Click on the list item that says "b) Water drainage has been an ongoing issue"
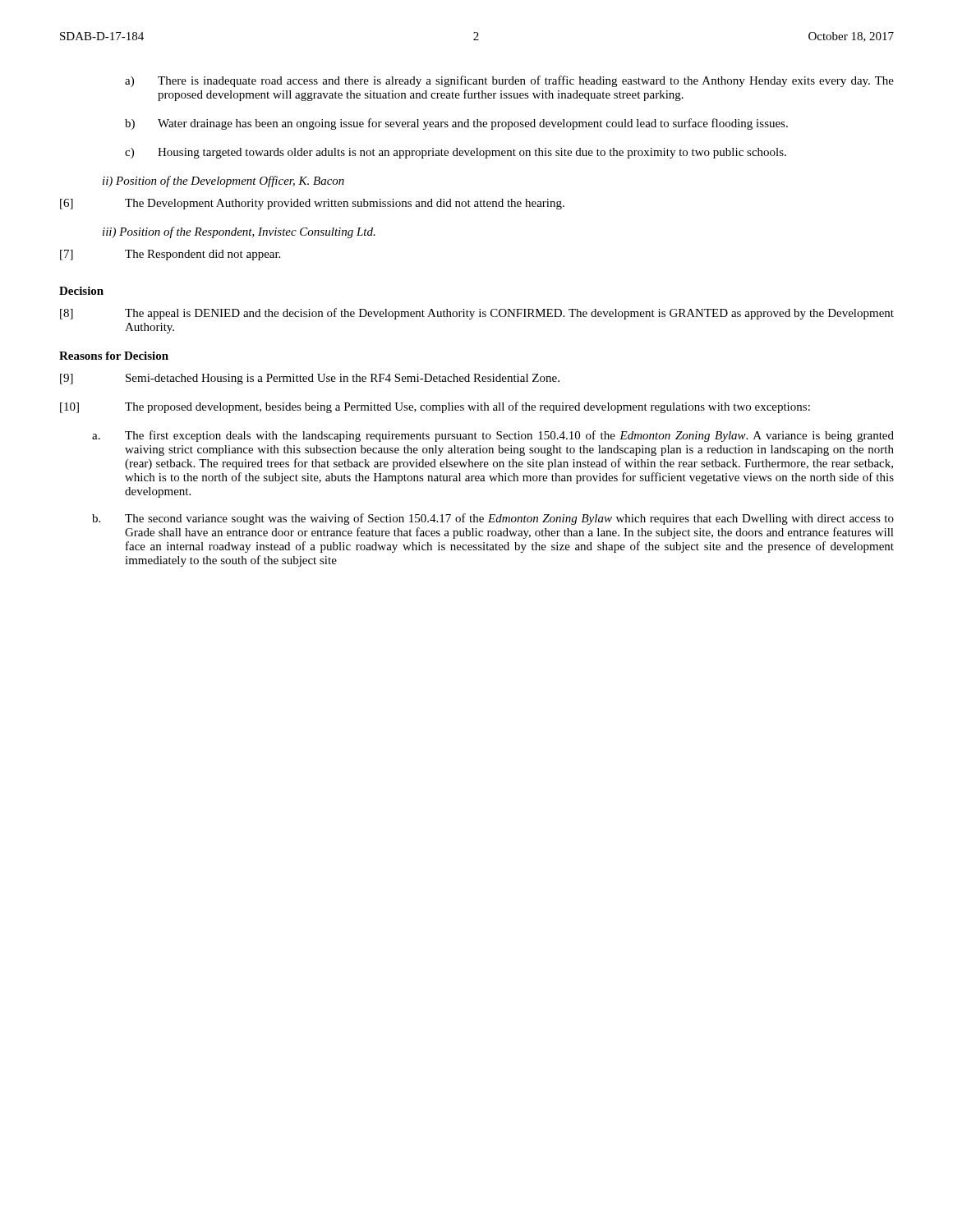 (509, 124)
